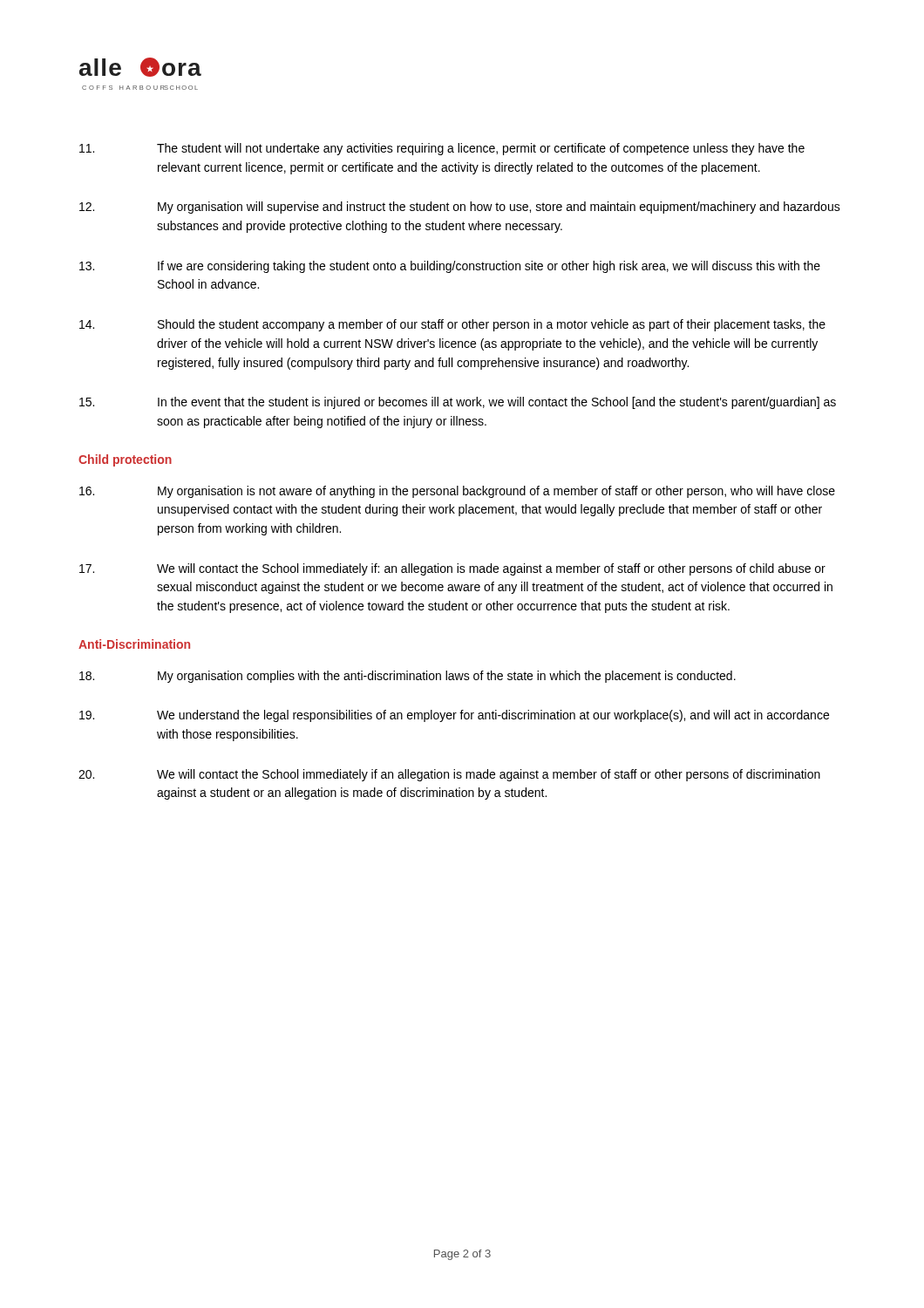Viewport: 924px width, 1308px height.
Task: Where is the passage that starts "15. In the event that the student"?
Action: pyautogui.click(x=462, y=412)
